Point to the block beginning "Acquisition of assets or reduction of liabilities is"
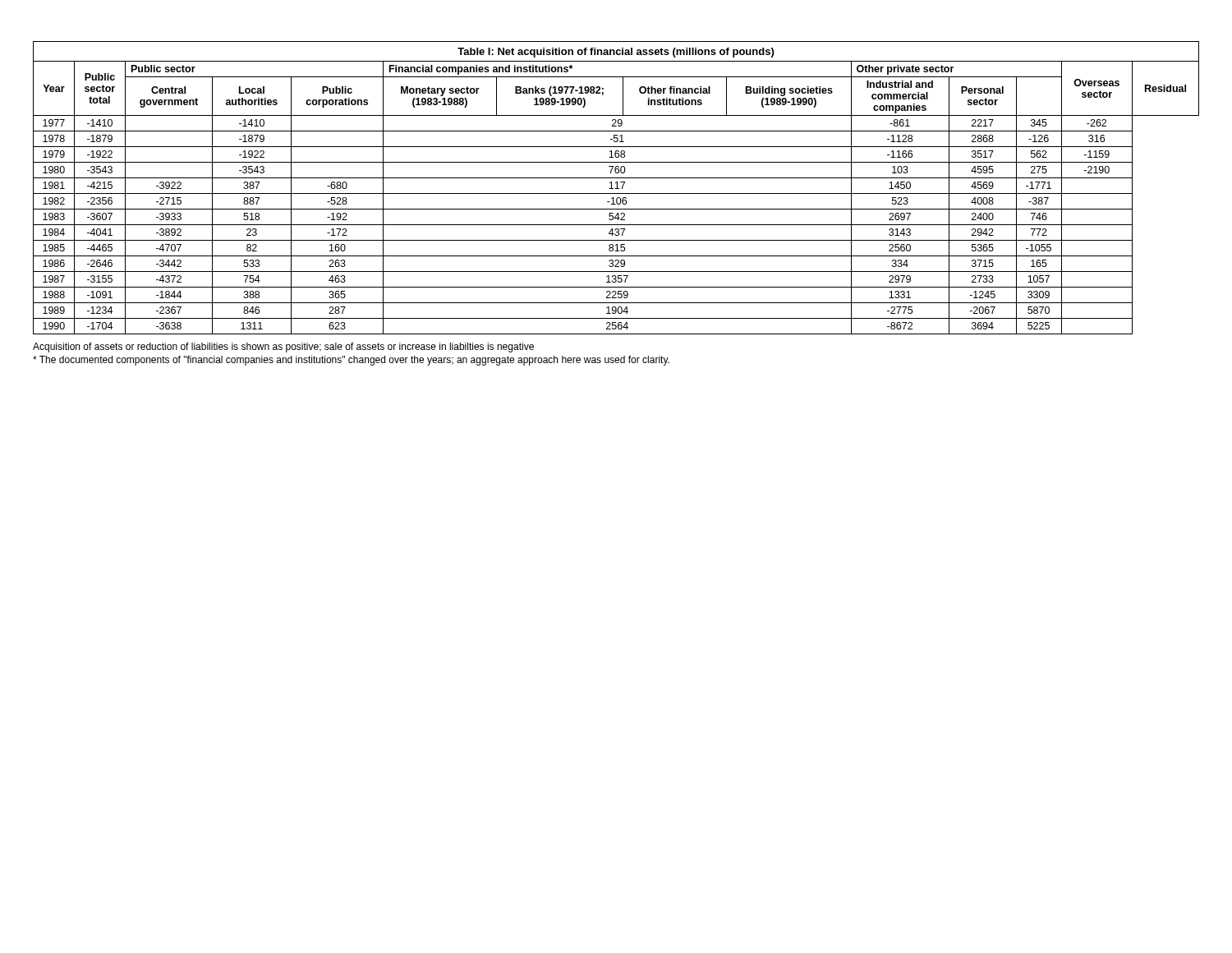The image size is (1232, 953). coord(283,347)
